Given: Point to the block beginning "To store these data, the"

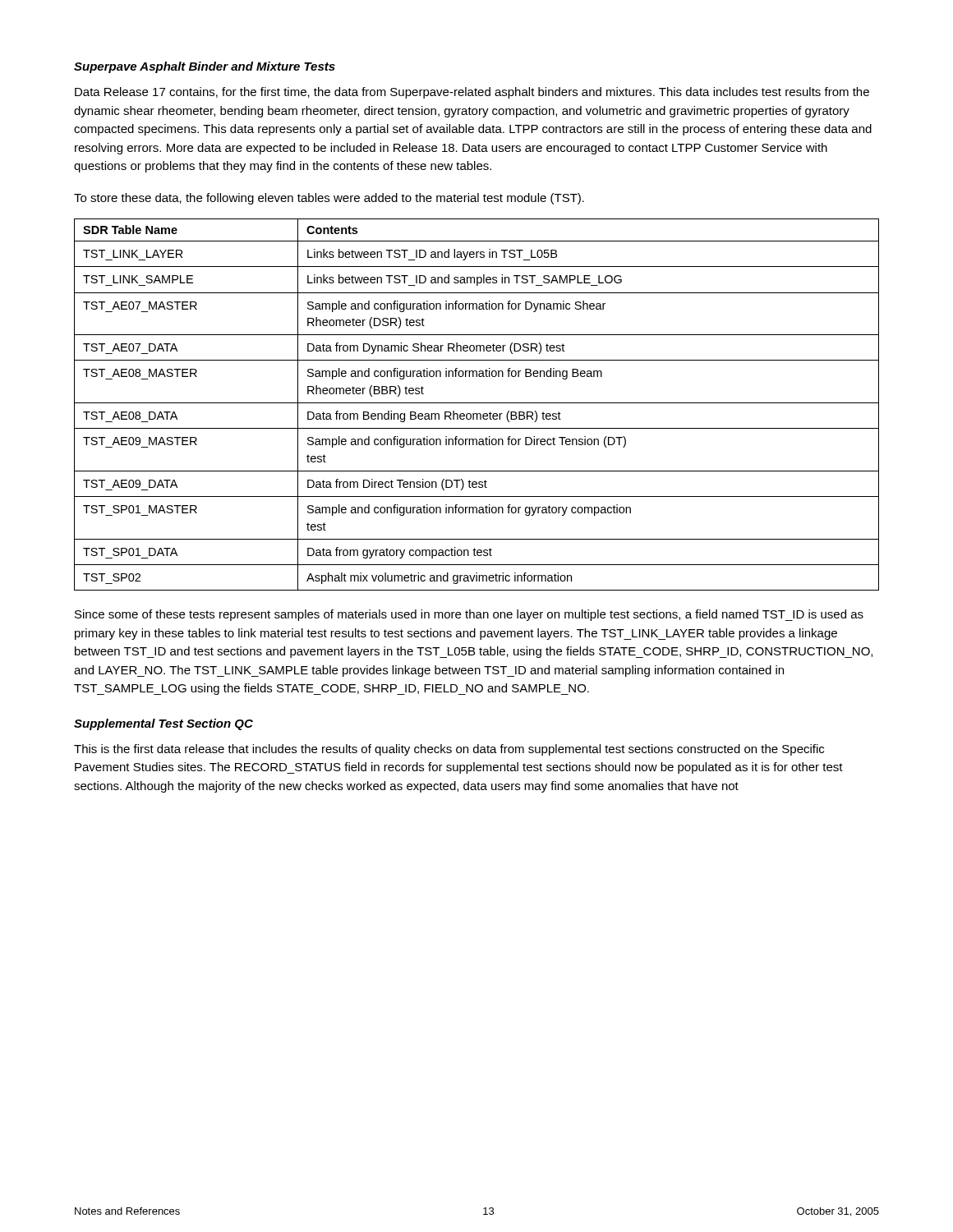Looking at the screenshot, I should [329, 197].
